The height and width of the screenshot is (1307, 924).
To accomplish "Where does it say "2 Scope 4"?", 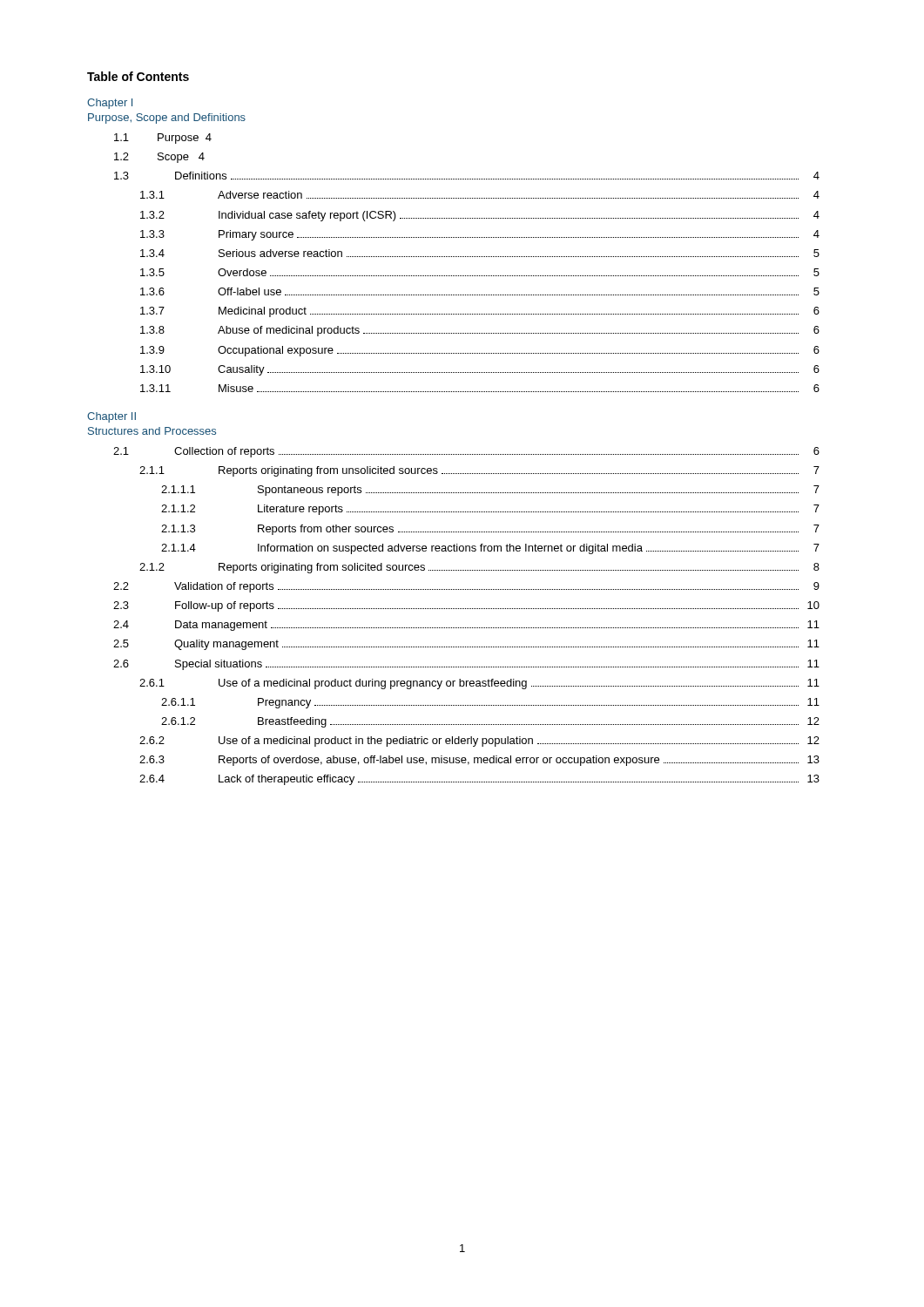I will pos(159,157).
